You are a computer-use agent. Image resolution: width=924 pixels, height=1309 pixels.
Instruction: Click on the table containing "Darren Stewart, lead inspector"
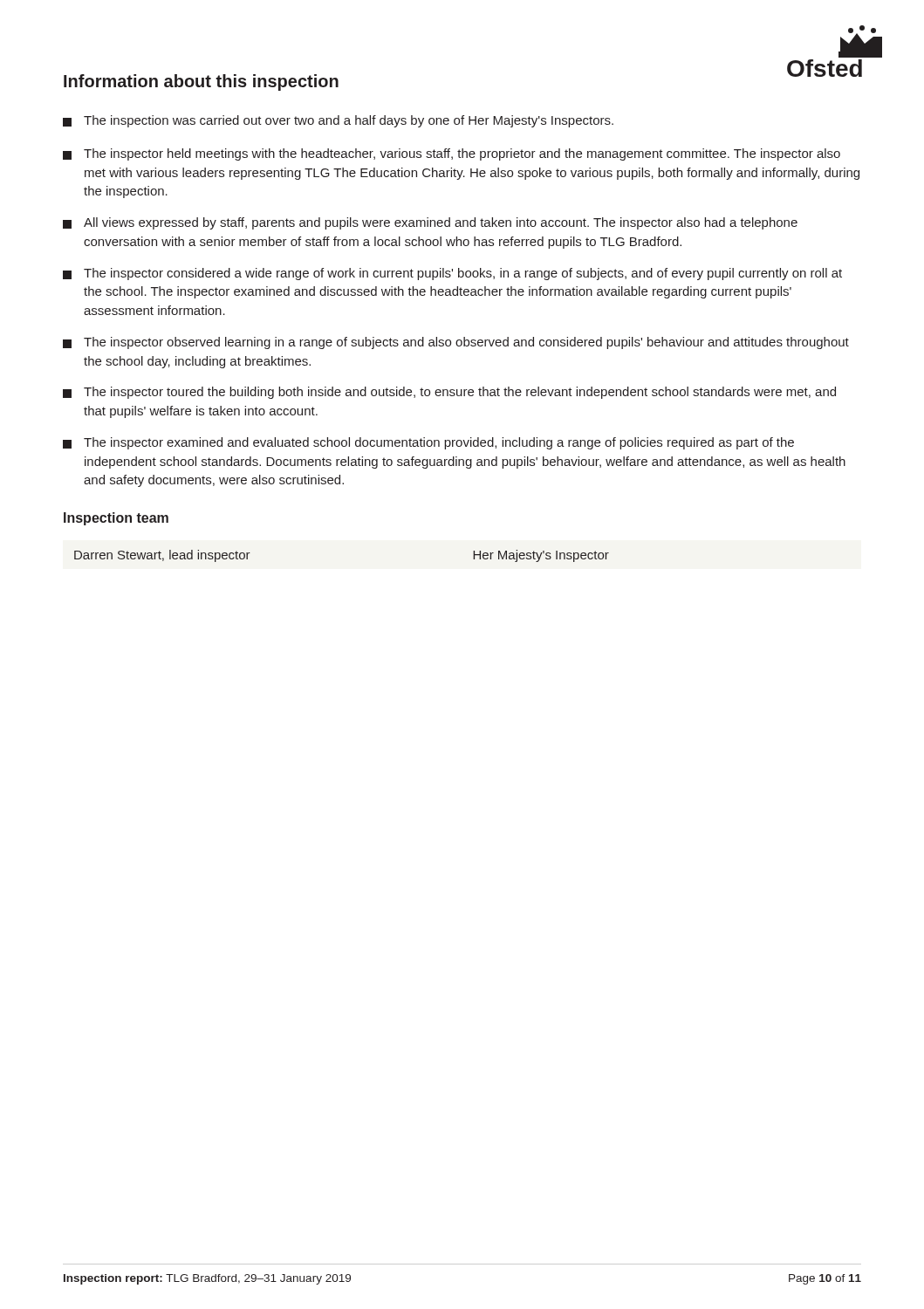coord(462,555)
